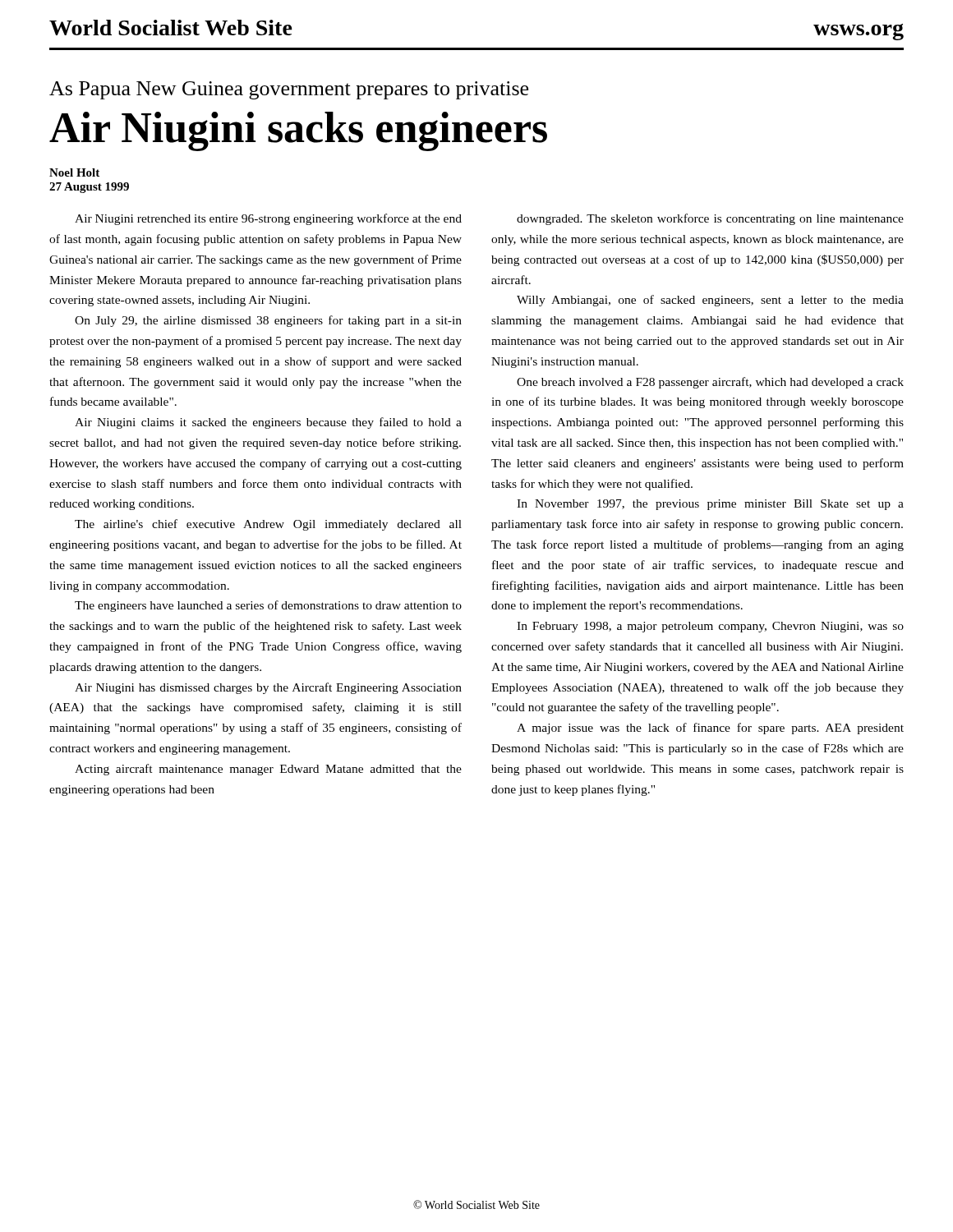The image size is (953, 1232).
Task: Point to the element starting "Air Niugini claims it sacked"
Action: [x=255, y=463]
